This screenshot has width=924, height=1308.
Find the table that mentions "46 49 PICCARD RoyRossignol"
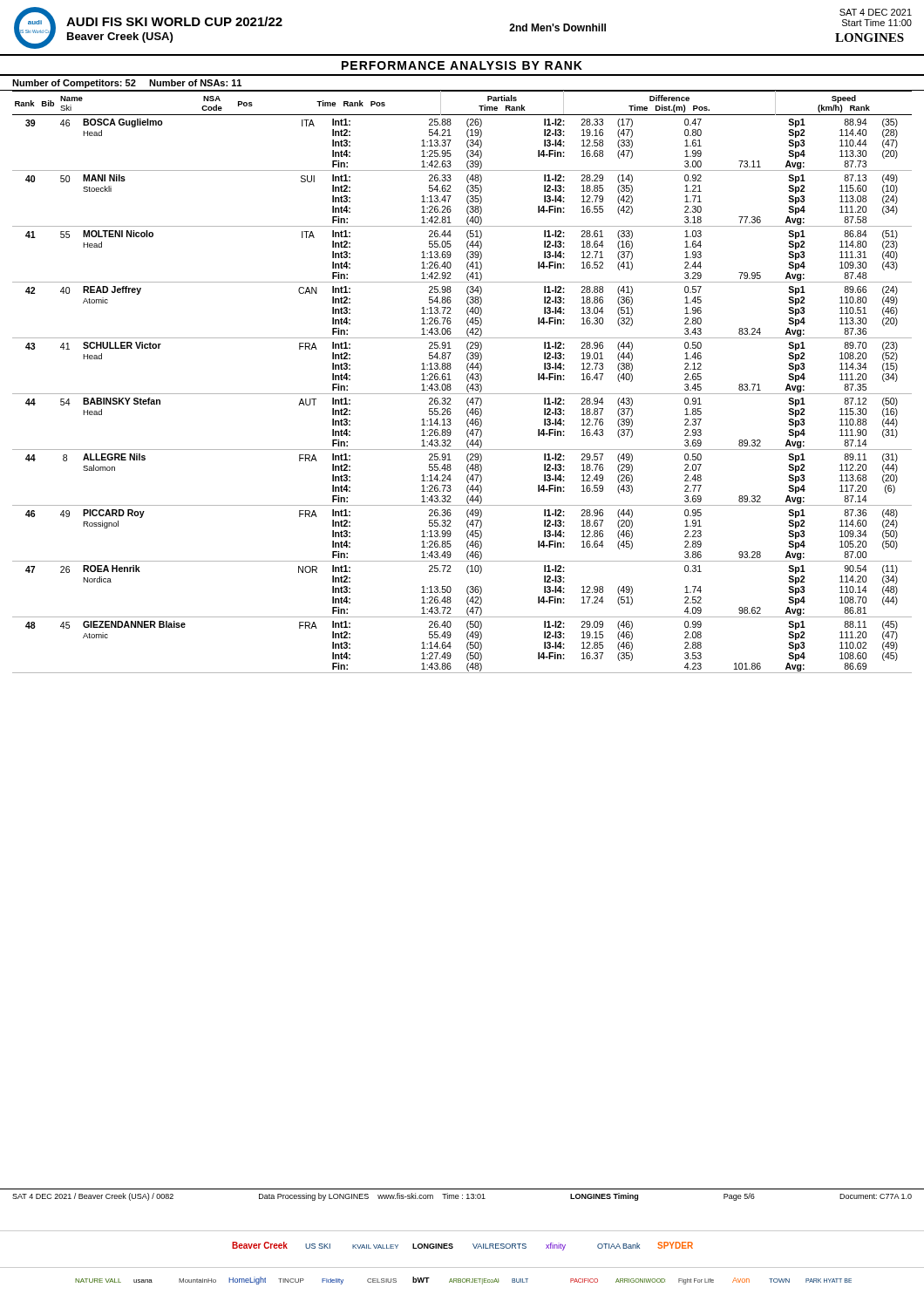pos(462,534)
